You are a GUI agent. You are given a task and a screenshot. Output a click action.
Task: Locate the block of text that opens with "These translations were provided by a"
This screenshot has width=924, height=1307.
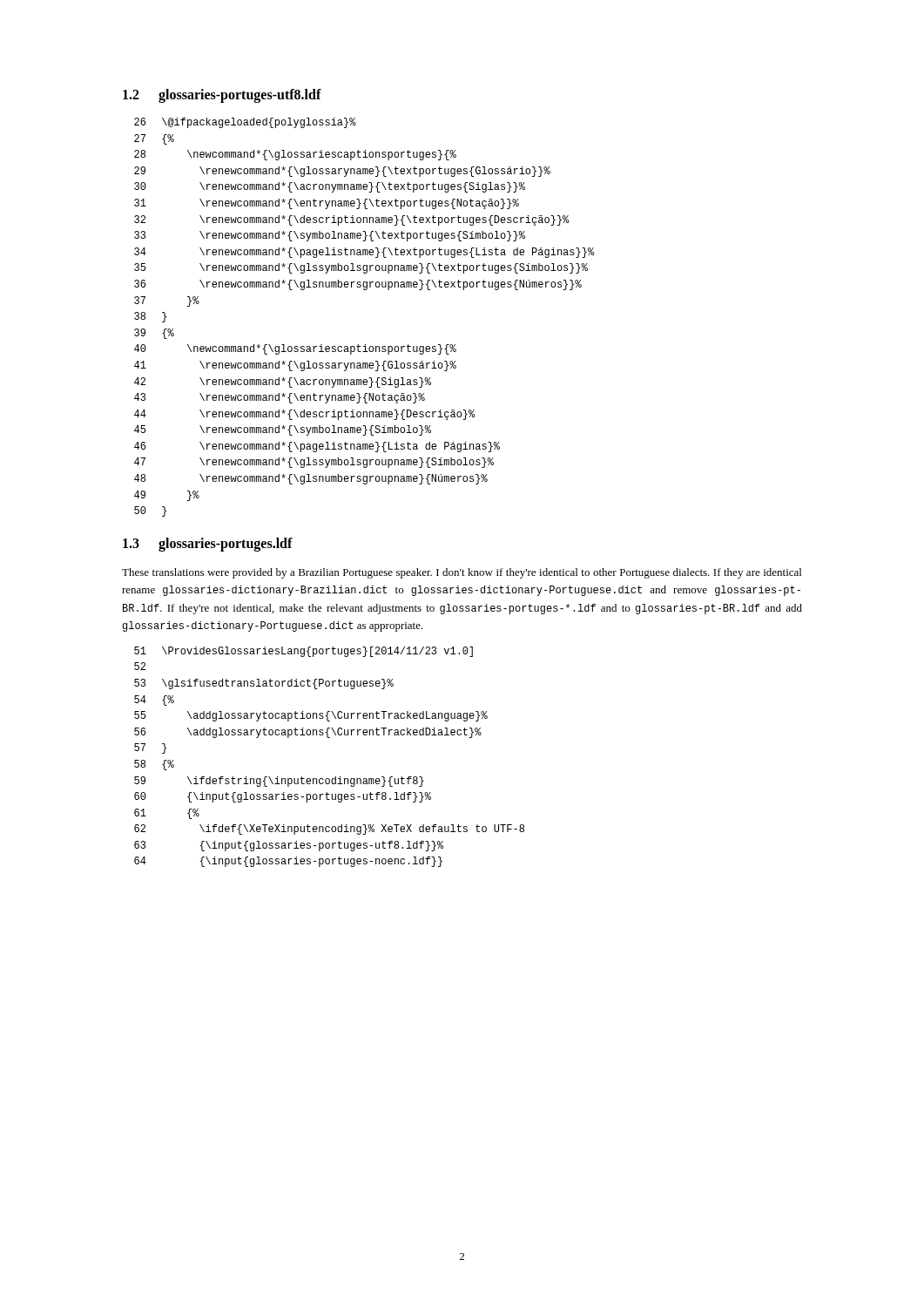tap(462, 599)
